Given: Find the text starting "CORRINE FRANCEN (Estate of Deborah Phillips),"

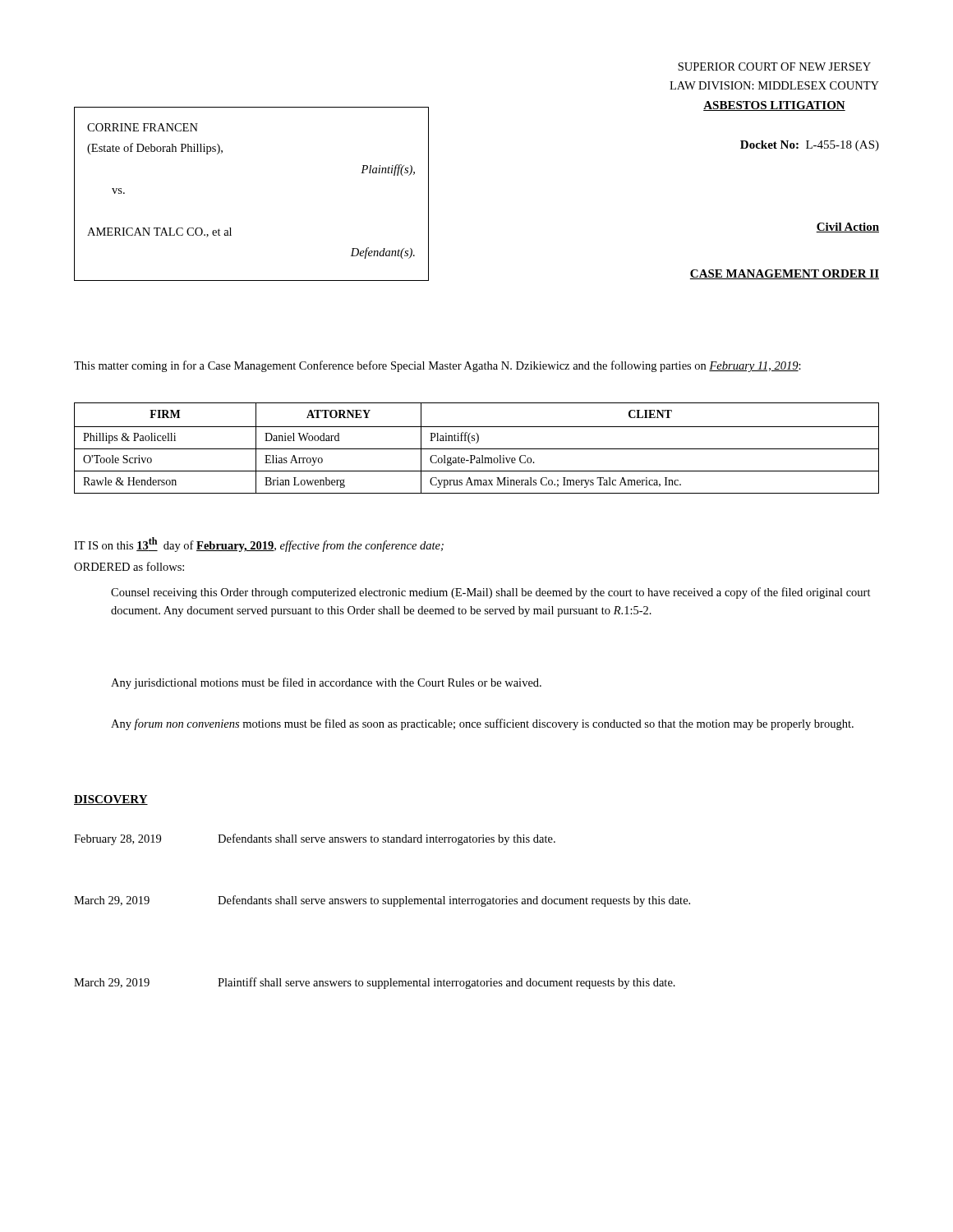Looking at the screenshot, I should (143, 127).
